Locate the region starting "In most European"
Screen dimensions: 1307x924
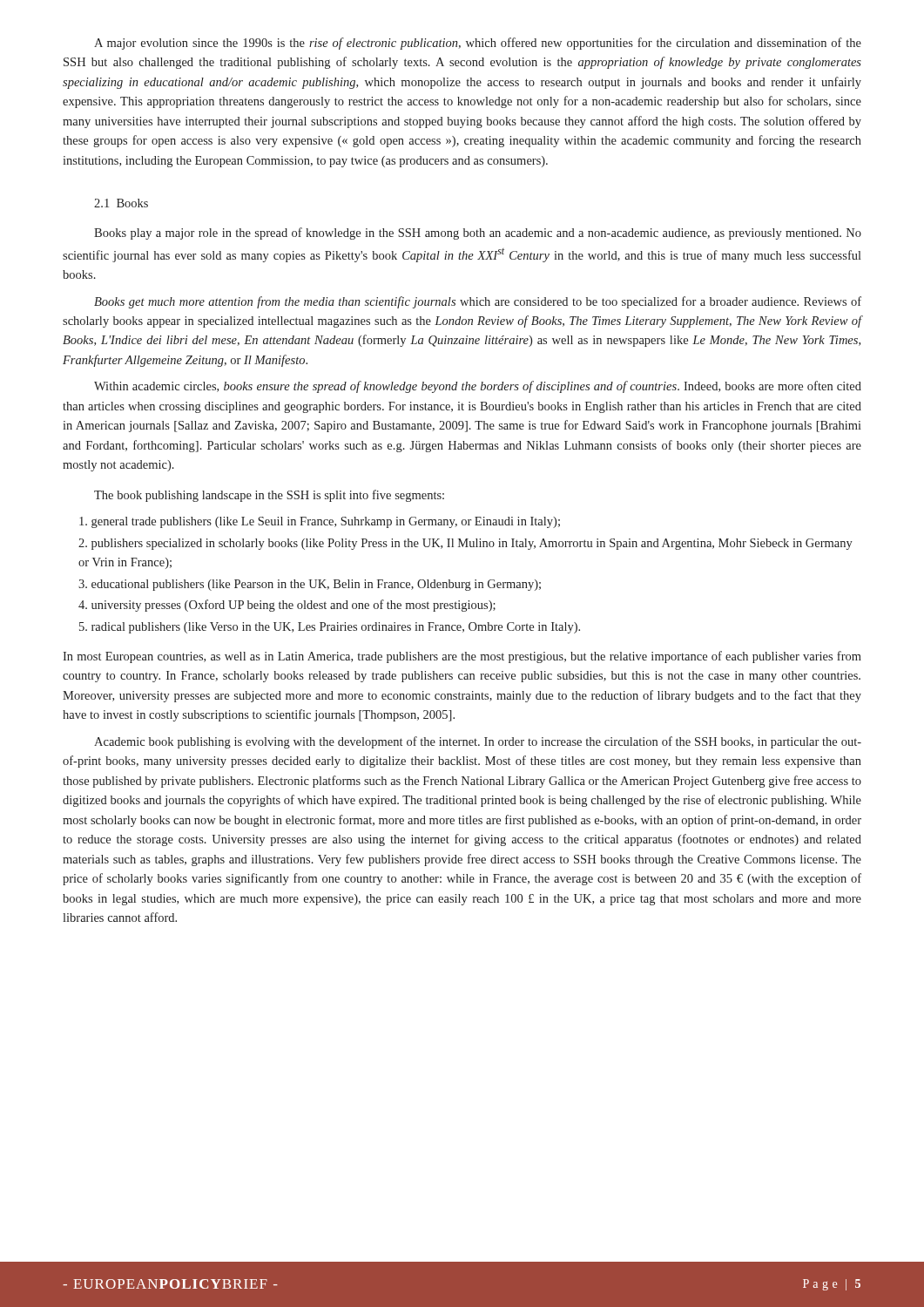pyautogui.click(x=462, y=686)
